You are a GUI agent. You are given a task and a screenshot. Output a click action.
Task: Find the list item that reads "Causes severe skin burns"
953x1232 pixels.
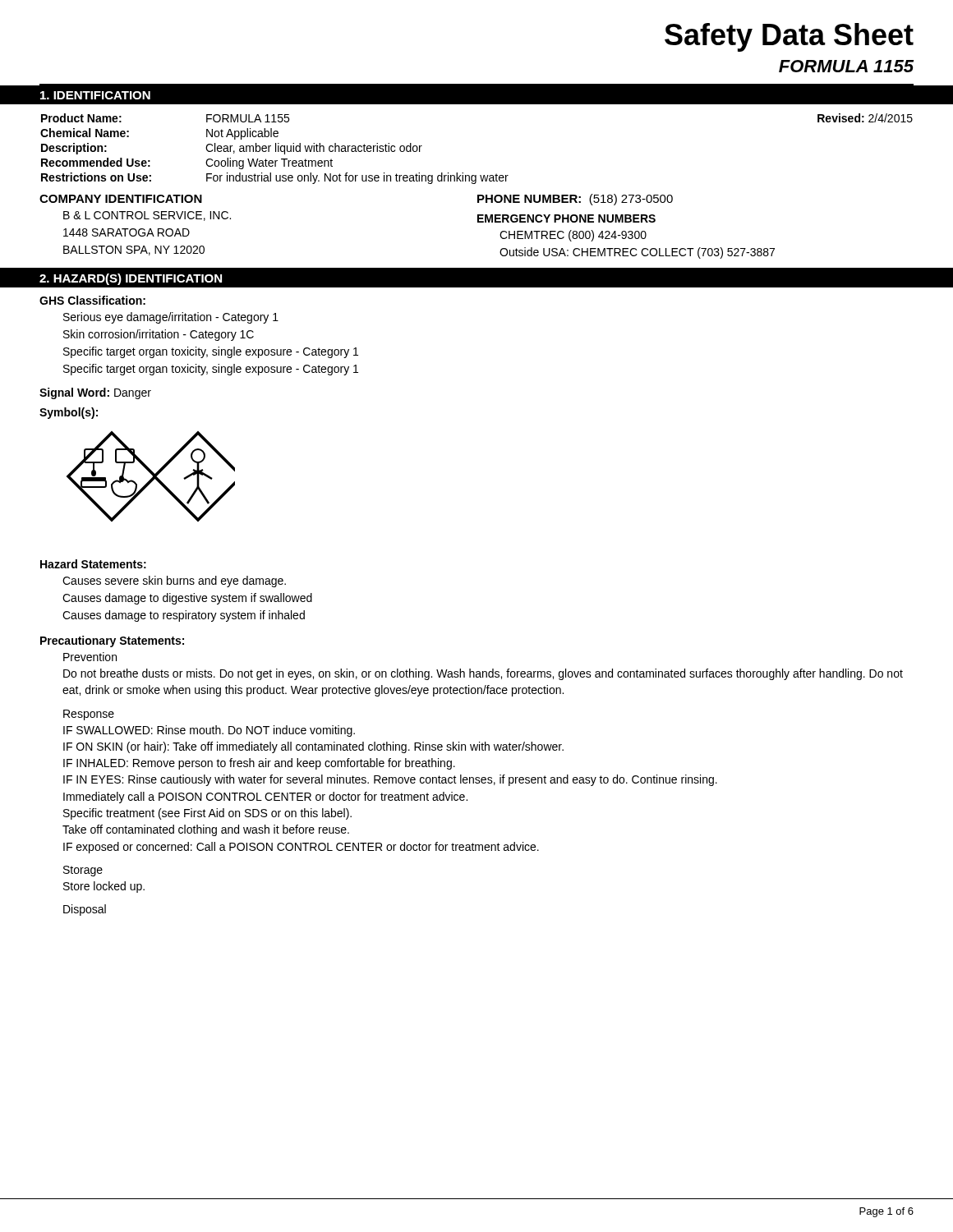coord(175,581)
